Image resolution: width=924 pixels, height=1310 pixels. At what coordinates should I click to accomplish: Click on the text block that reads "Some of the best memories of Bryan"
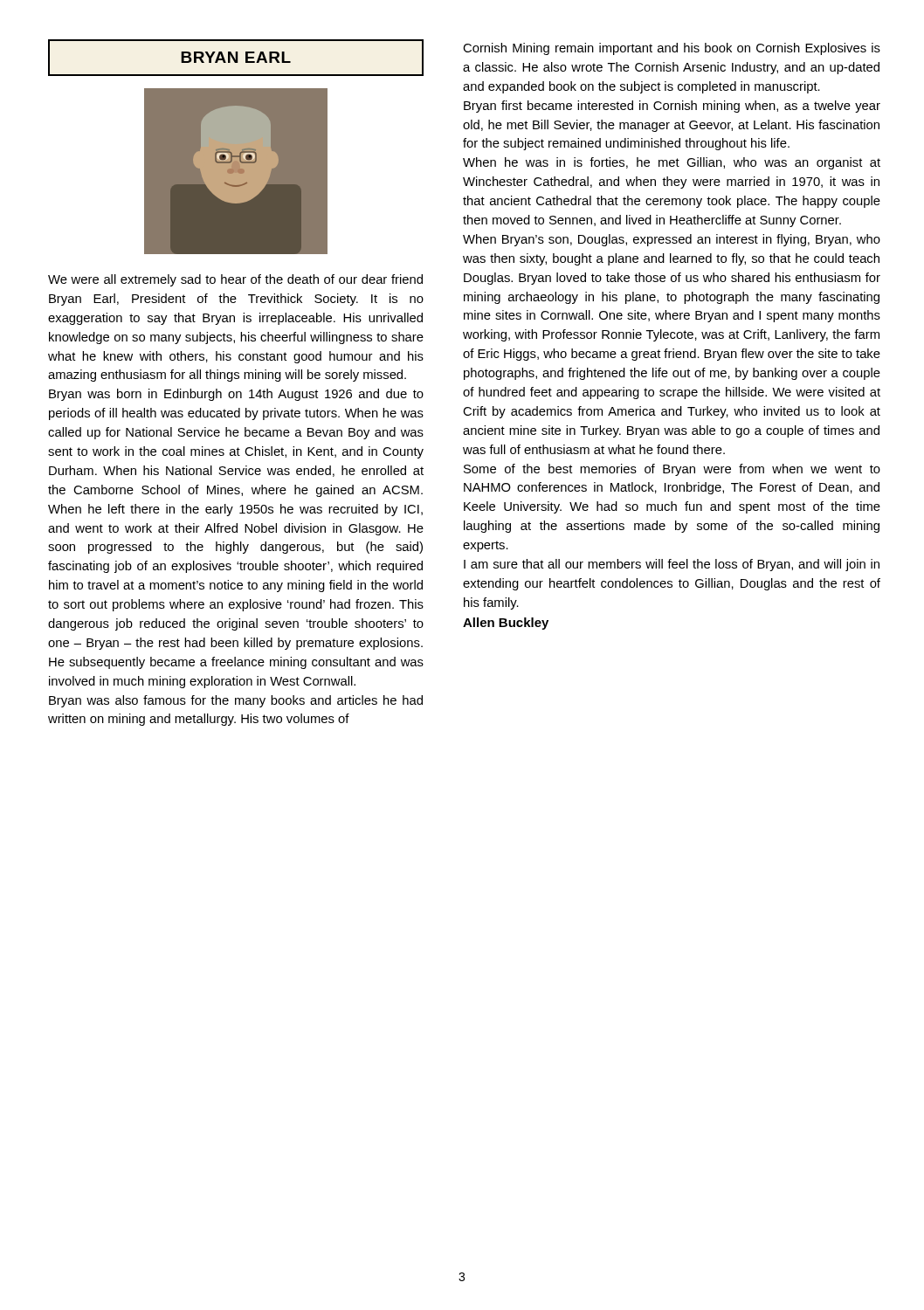(x=672, y=507)
